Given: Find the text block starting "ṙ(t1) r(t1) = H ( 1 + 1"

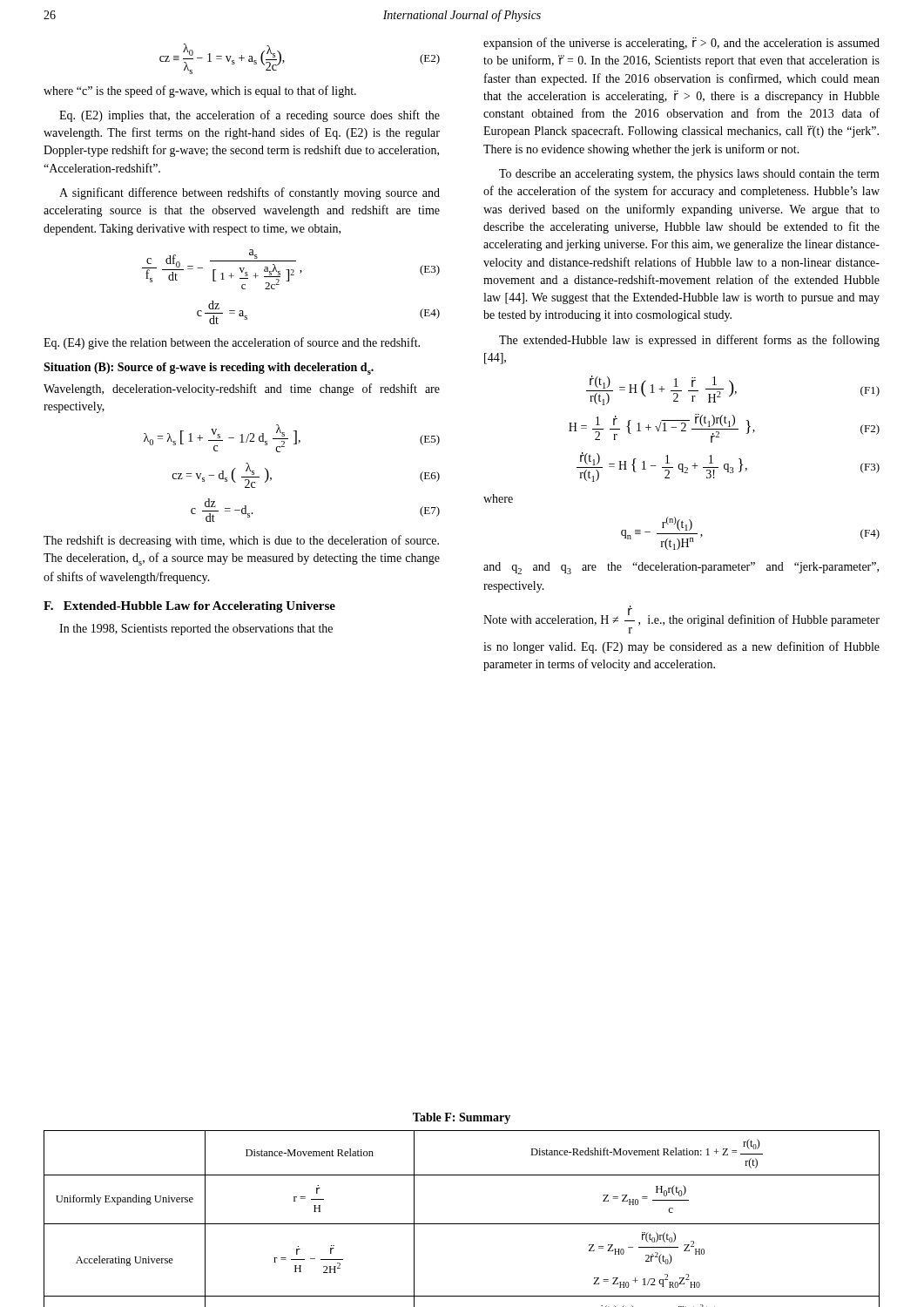Looking at the screenshot, I should tap(681, 390).
